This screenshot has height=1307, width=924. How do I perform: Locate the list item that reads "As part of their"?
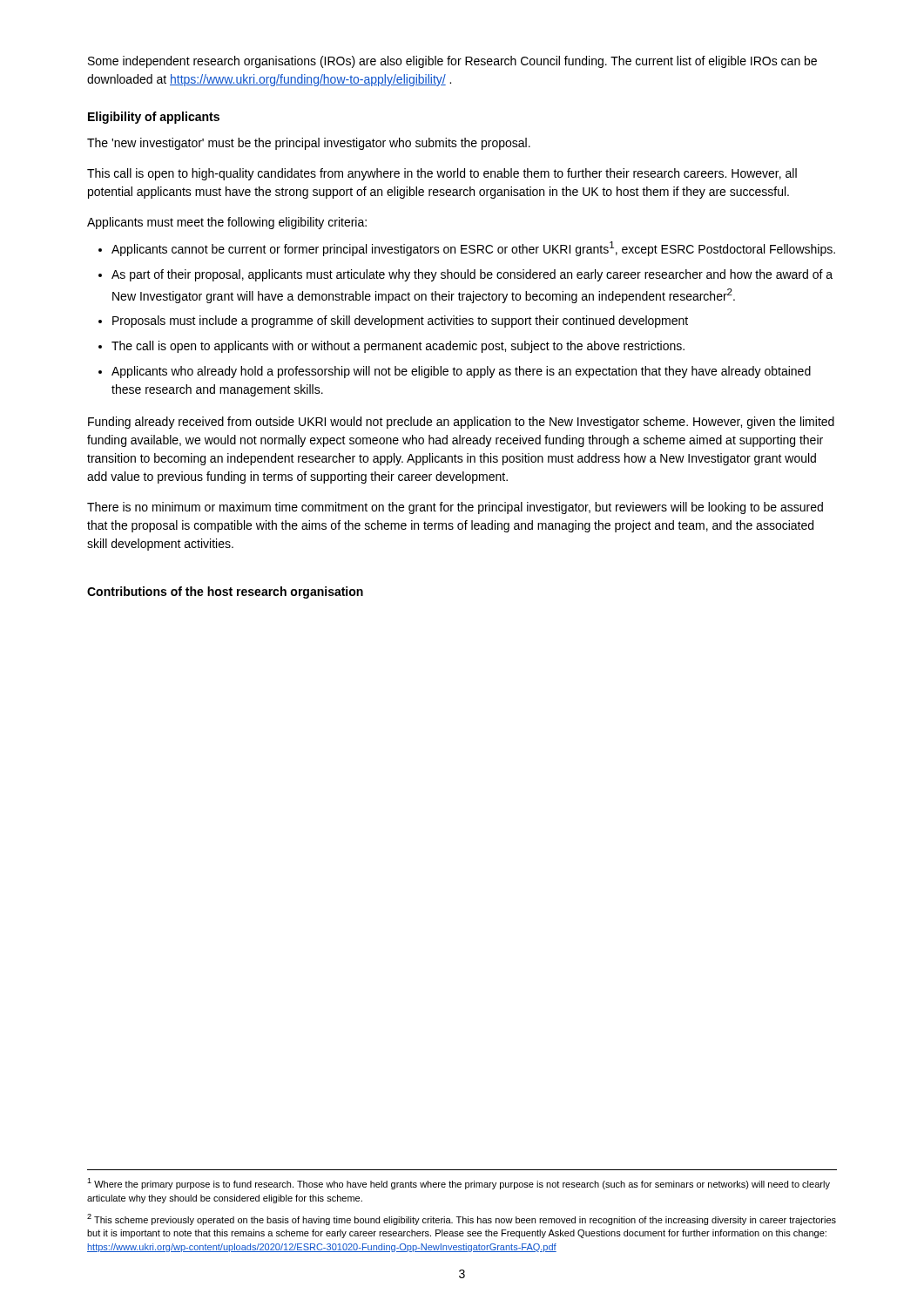pos(472,285)
